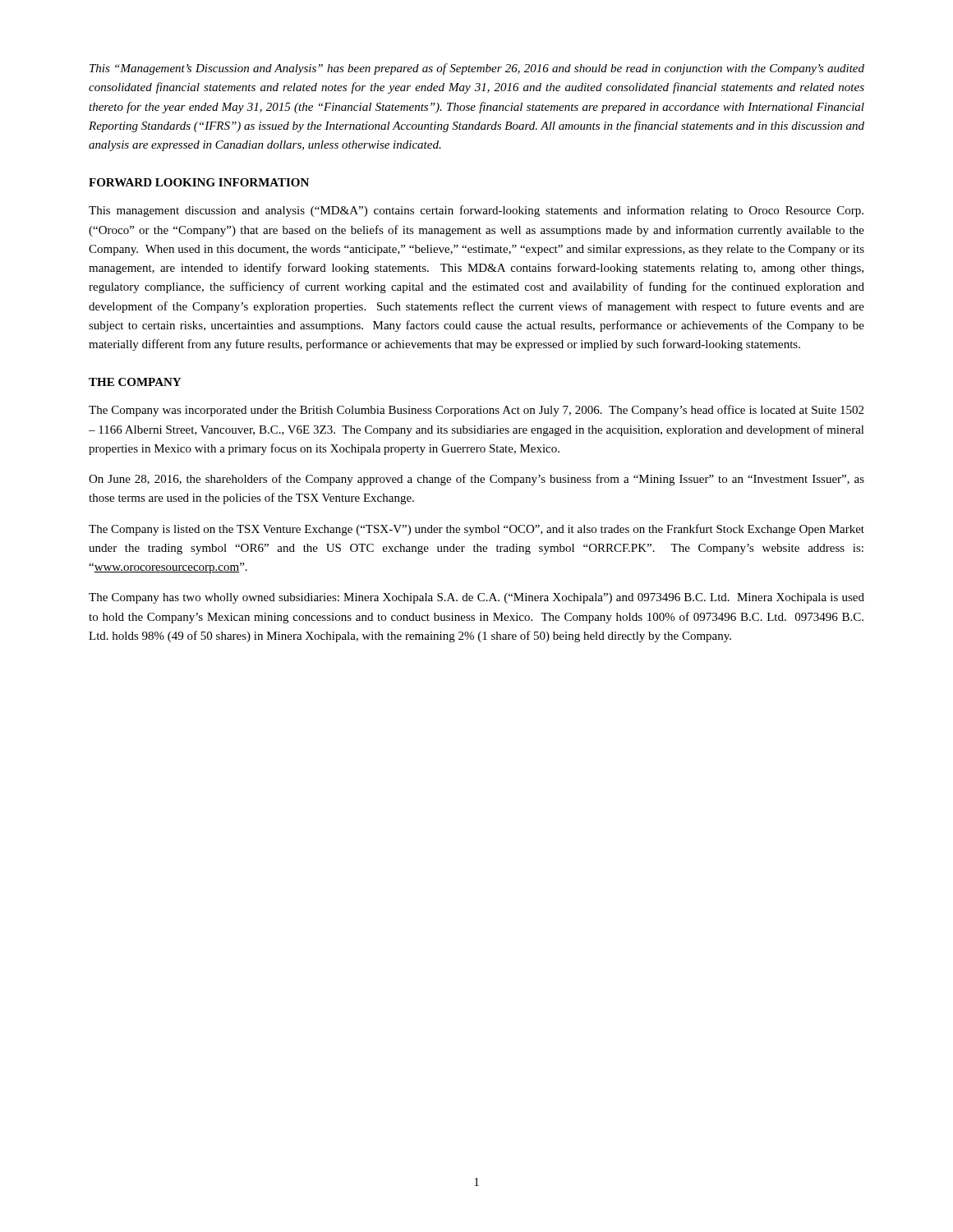This screenshot has width=953, height=1232.
Task: Locate the passage starting "The Company has two wholly owned subsidiaries: Minera"
Action: point(476,616)
